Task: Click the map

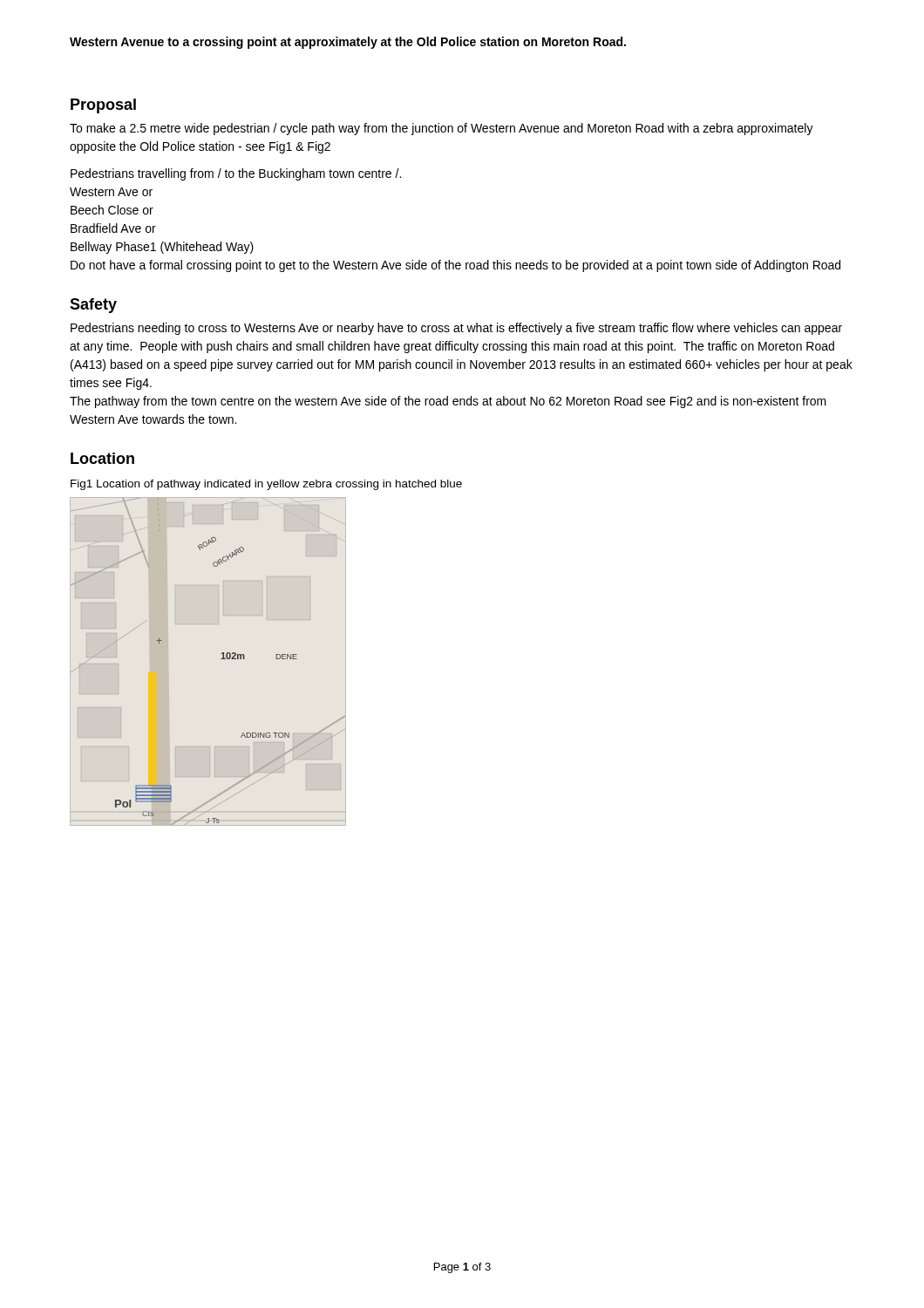Action: click(208, 661)
